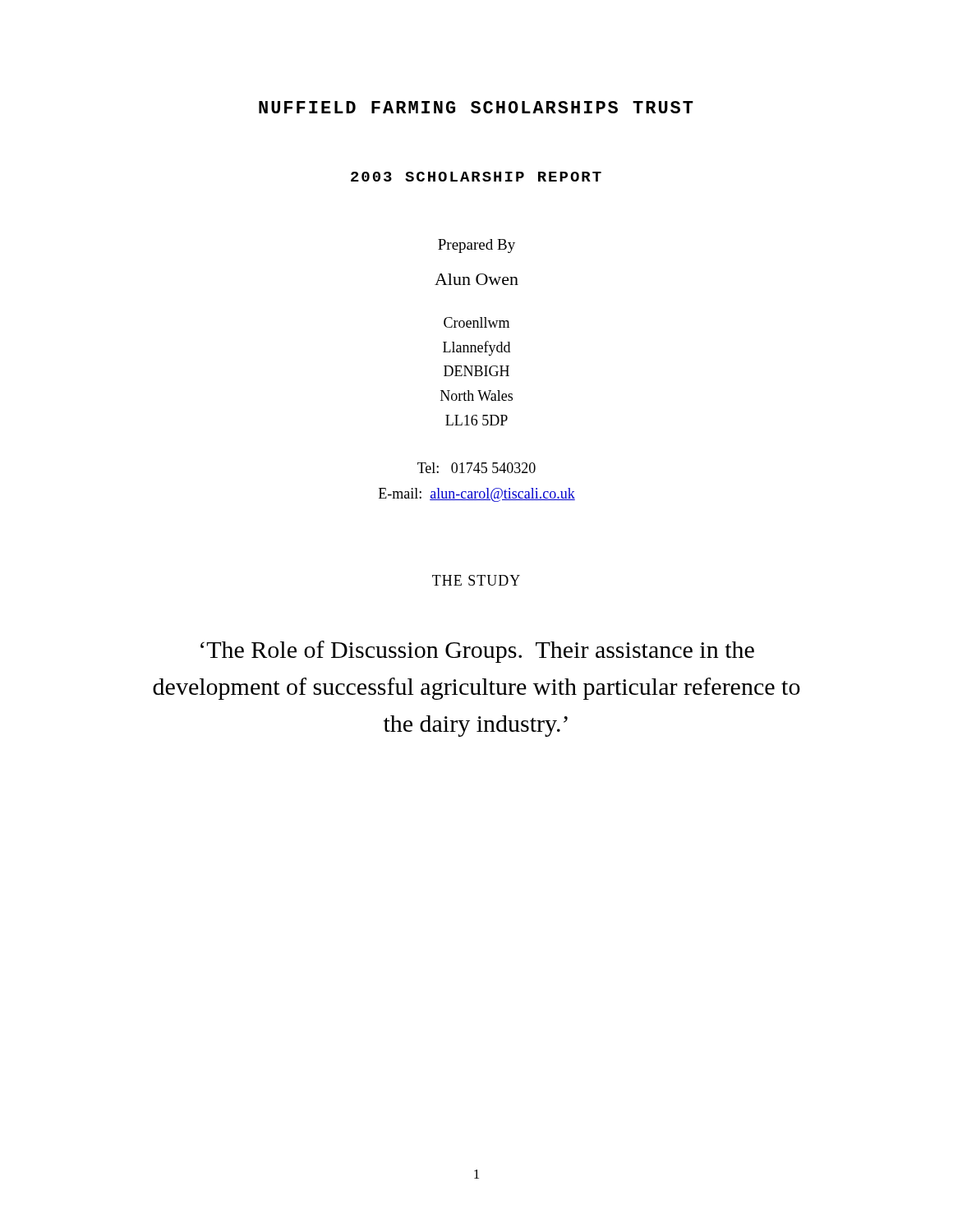This screenshot has width=953, height=1232.
Task: Navigate to the text starting "NUFFIELD FARMING SCHOLARSHIPS"
Action: point(476,109)
